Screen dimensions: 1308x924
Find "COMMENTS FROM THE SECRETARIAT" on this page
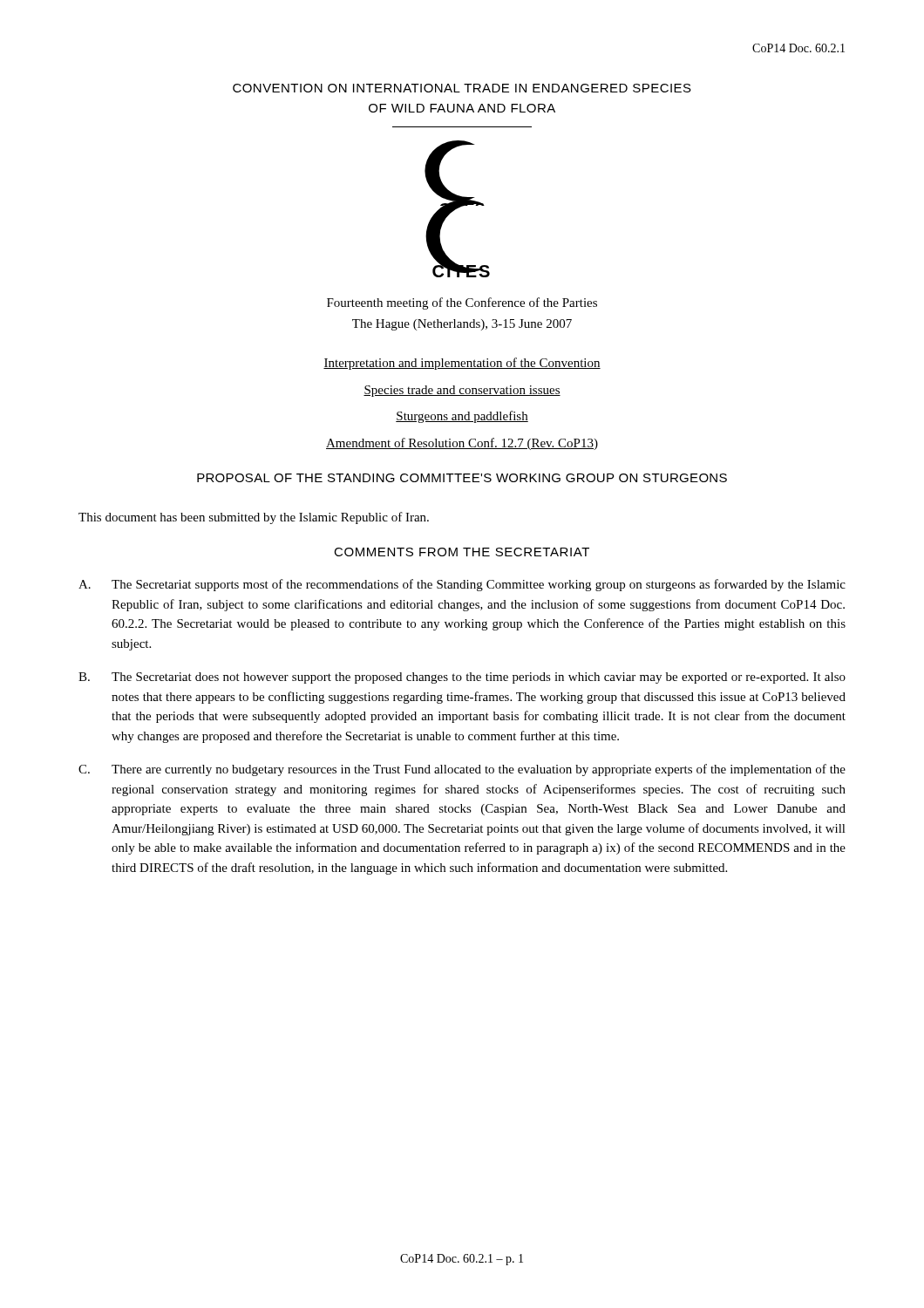pyautogui.click(x=462, y=552)
